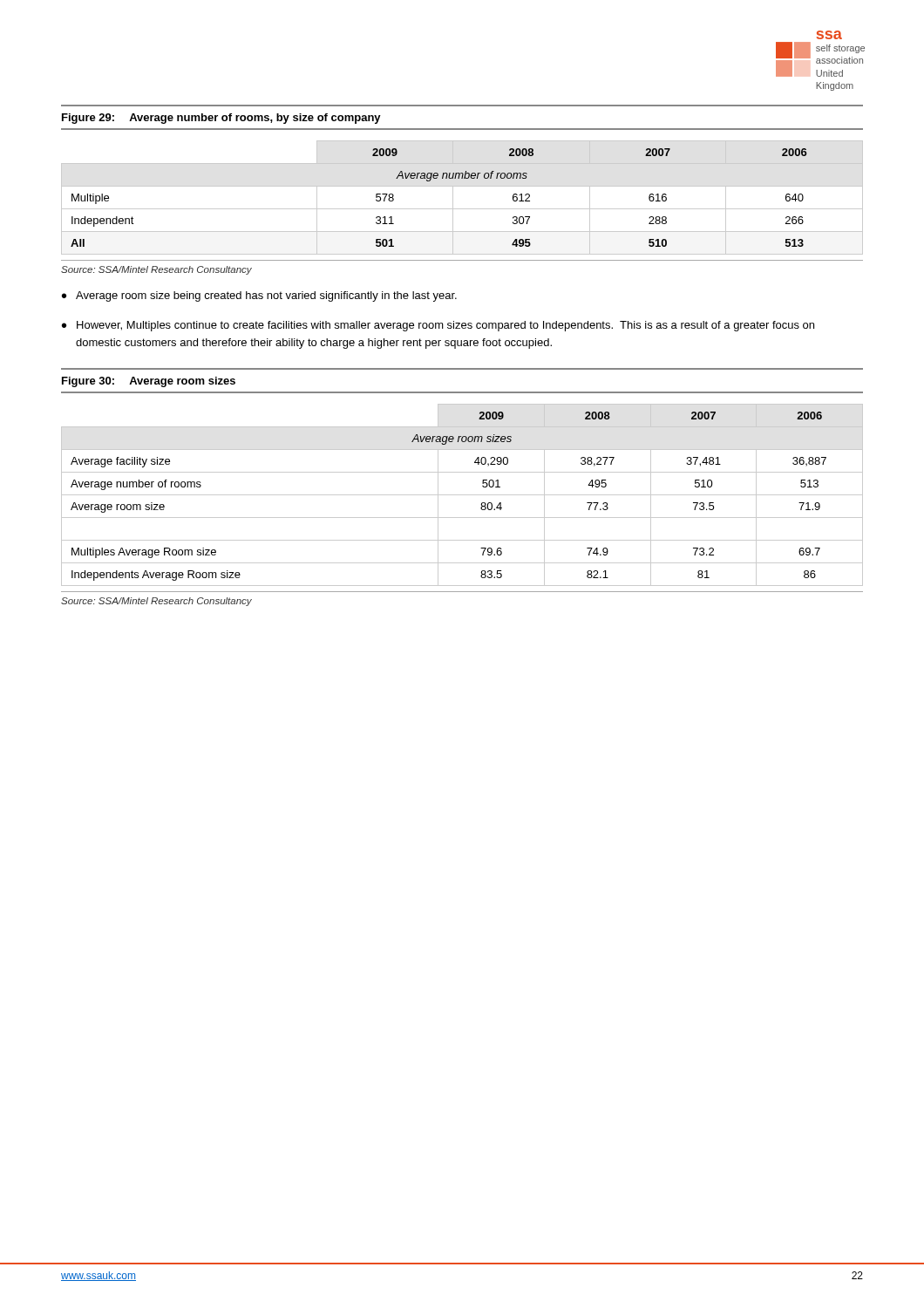The image size is (924, 1308).
Task: Where is the passage that starts "• However, Multiples continue to"?
Action: point(462,334)
